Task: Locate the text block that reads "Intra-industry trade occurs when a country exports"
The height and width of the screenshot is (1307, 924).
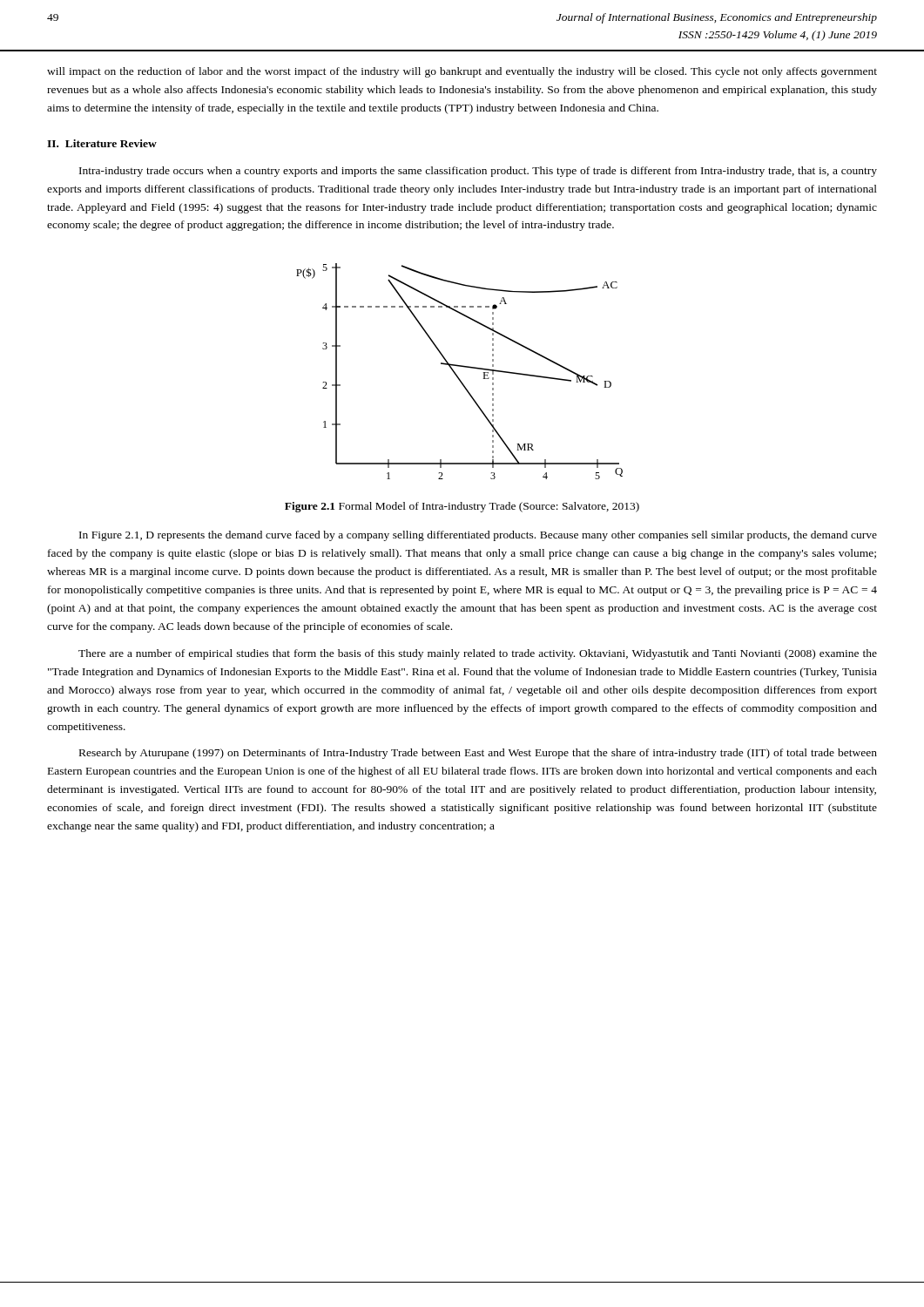Action: coord(462,197)
